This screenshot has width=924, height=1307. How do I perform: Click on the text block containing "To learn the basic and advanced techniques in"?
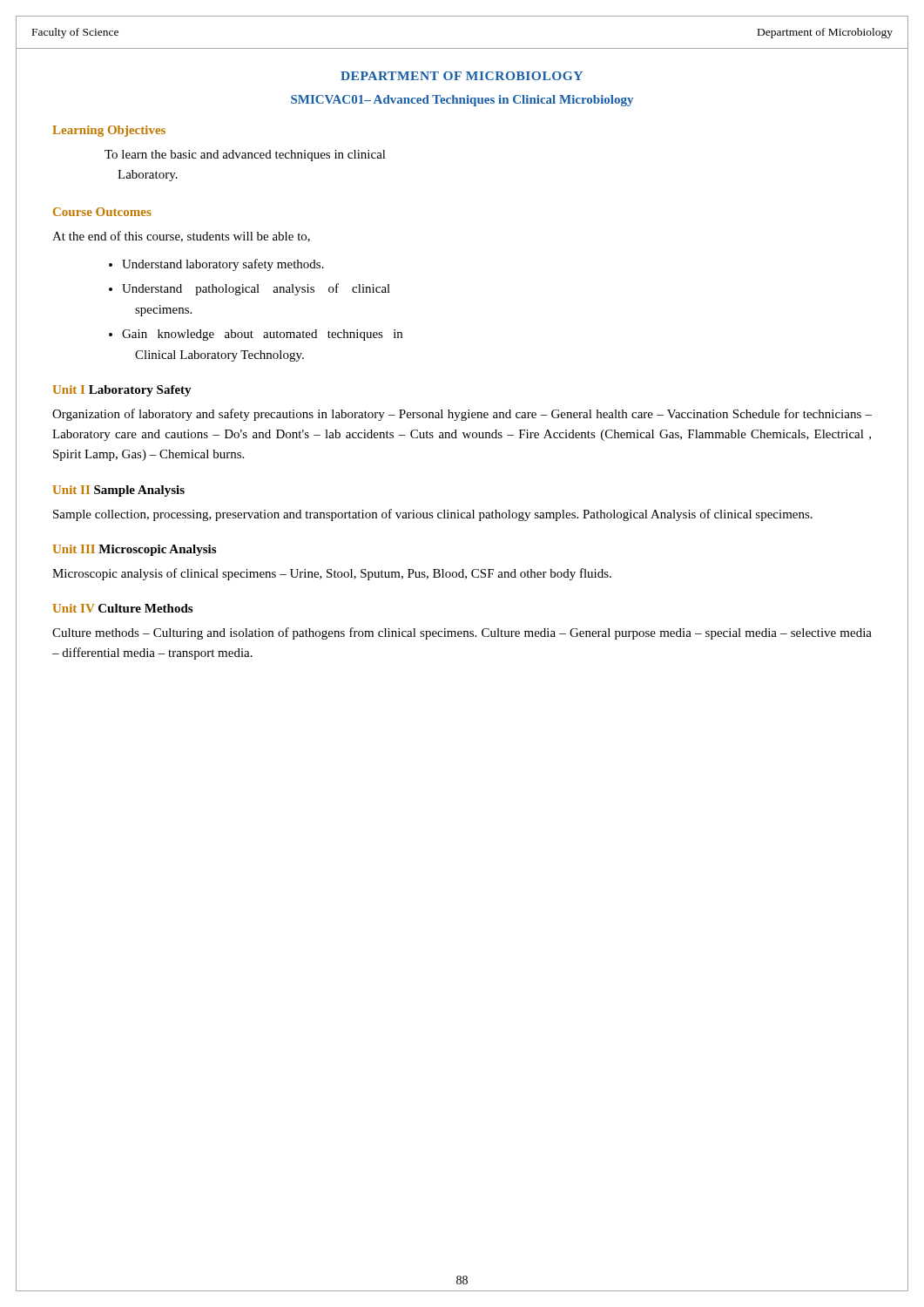245,164
